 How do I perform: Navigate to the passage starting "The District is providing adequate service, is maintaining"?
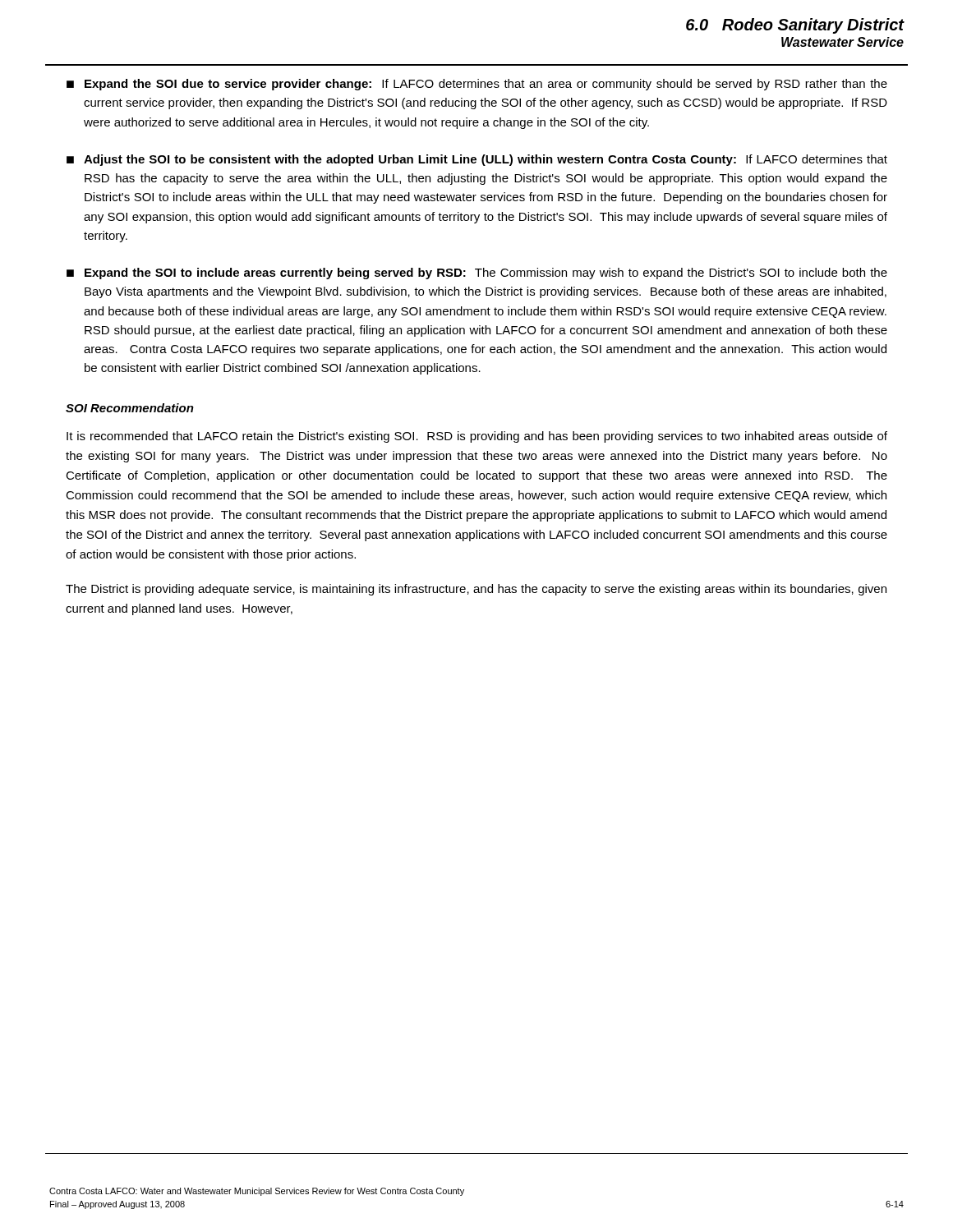click(x=476, y=598)
